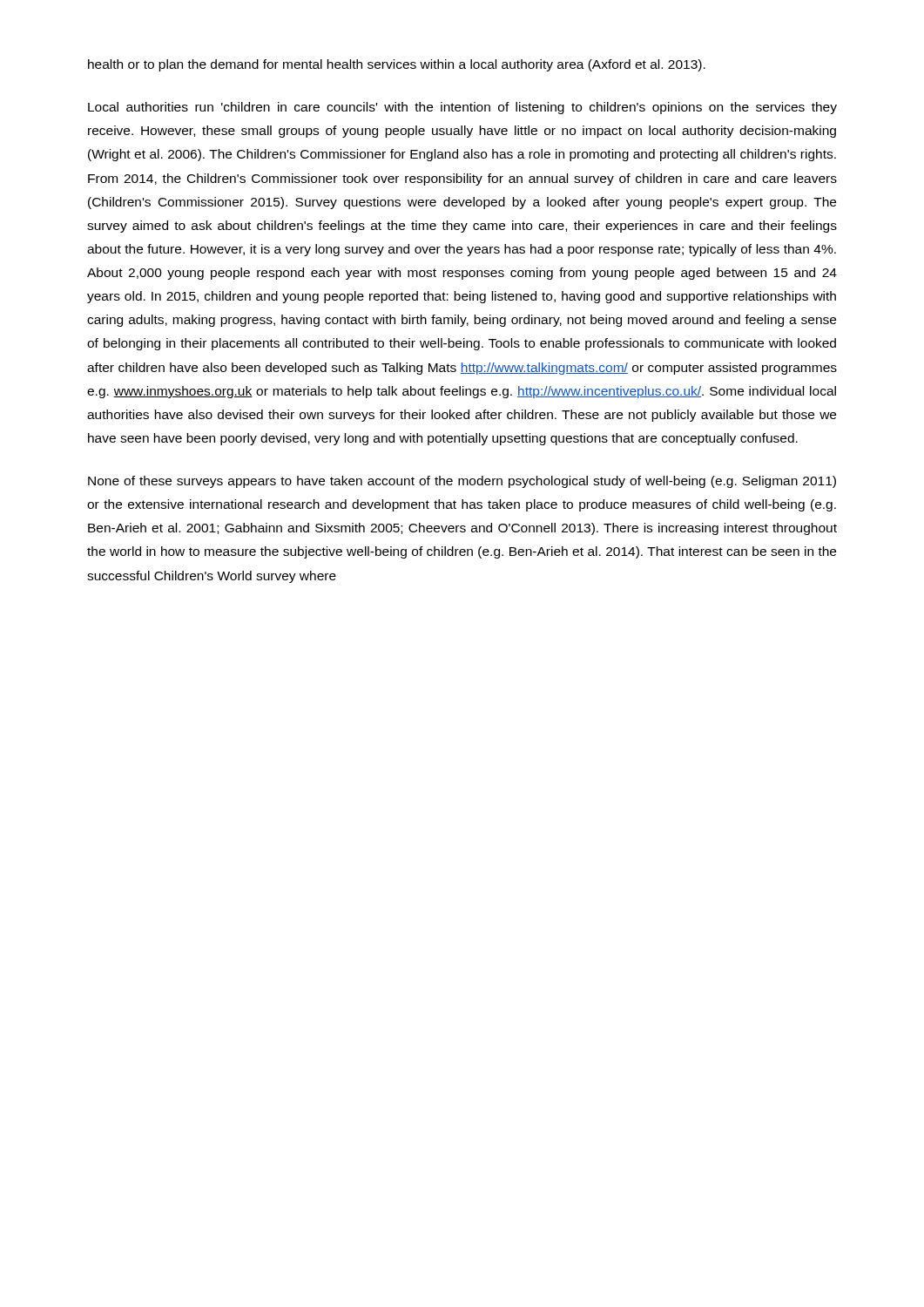Navigate to the element starting "health or to plan"
Screen dimensions: 1307x924
[x=462, y=64]
